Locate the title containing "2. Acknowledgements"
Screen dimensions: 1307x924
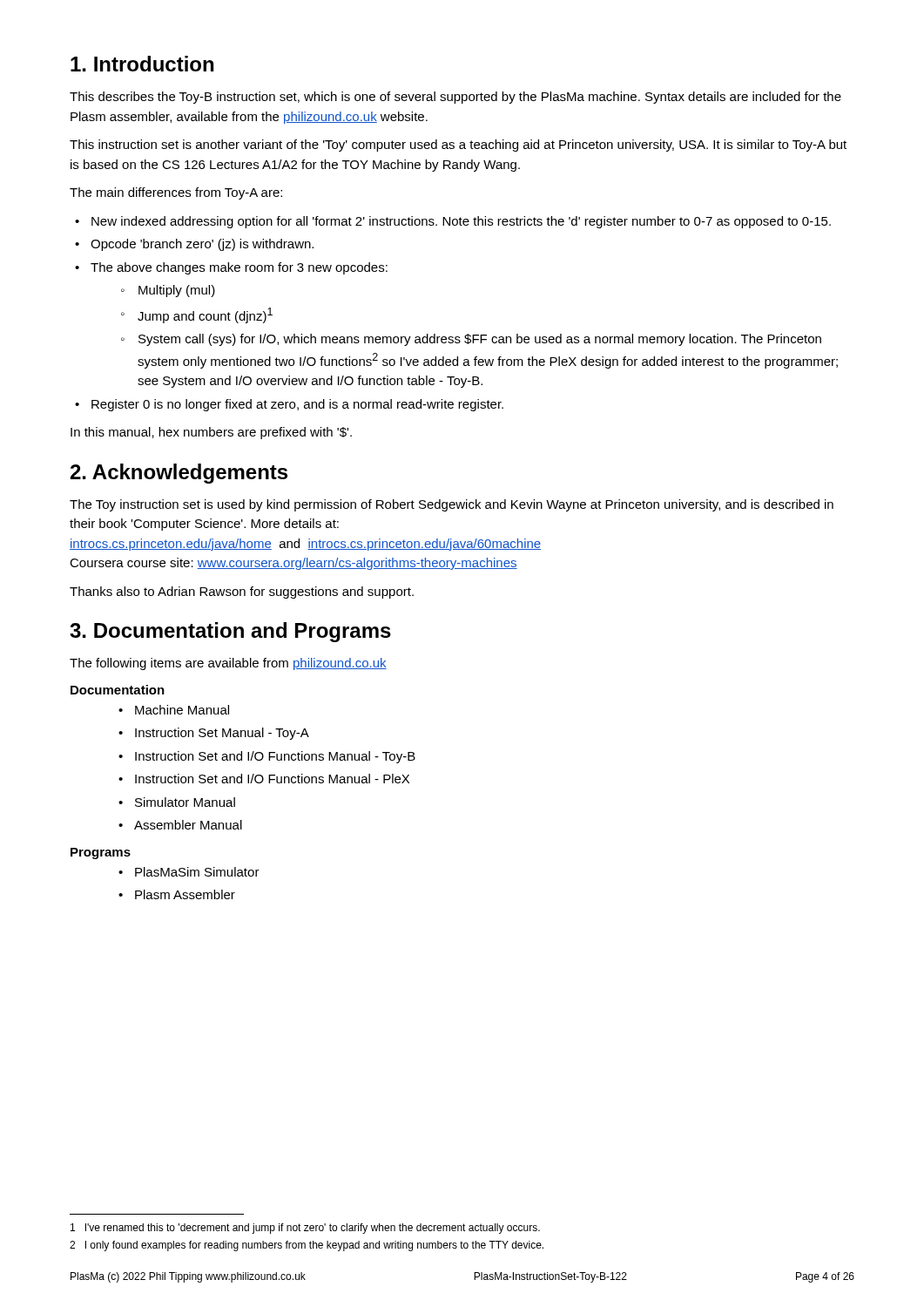point(179,474)
